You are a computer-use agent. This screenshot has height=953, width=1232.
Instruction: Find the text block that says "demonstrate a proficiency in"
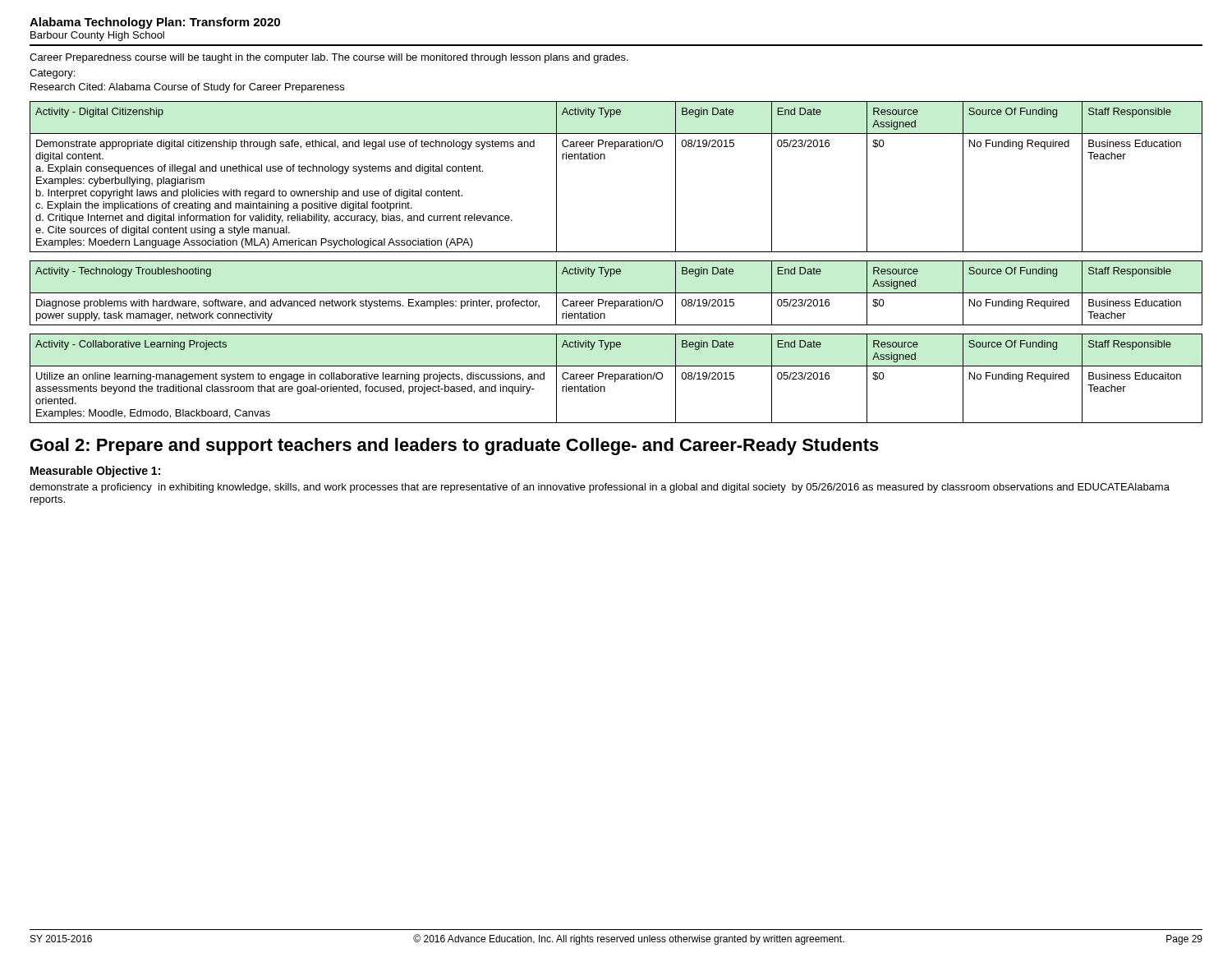600,493
